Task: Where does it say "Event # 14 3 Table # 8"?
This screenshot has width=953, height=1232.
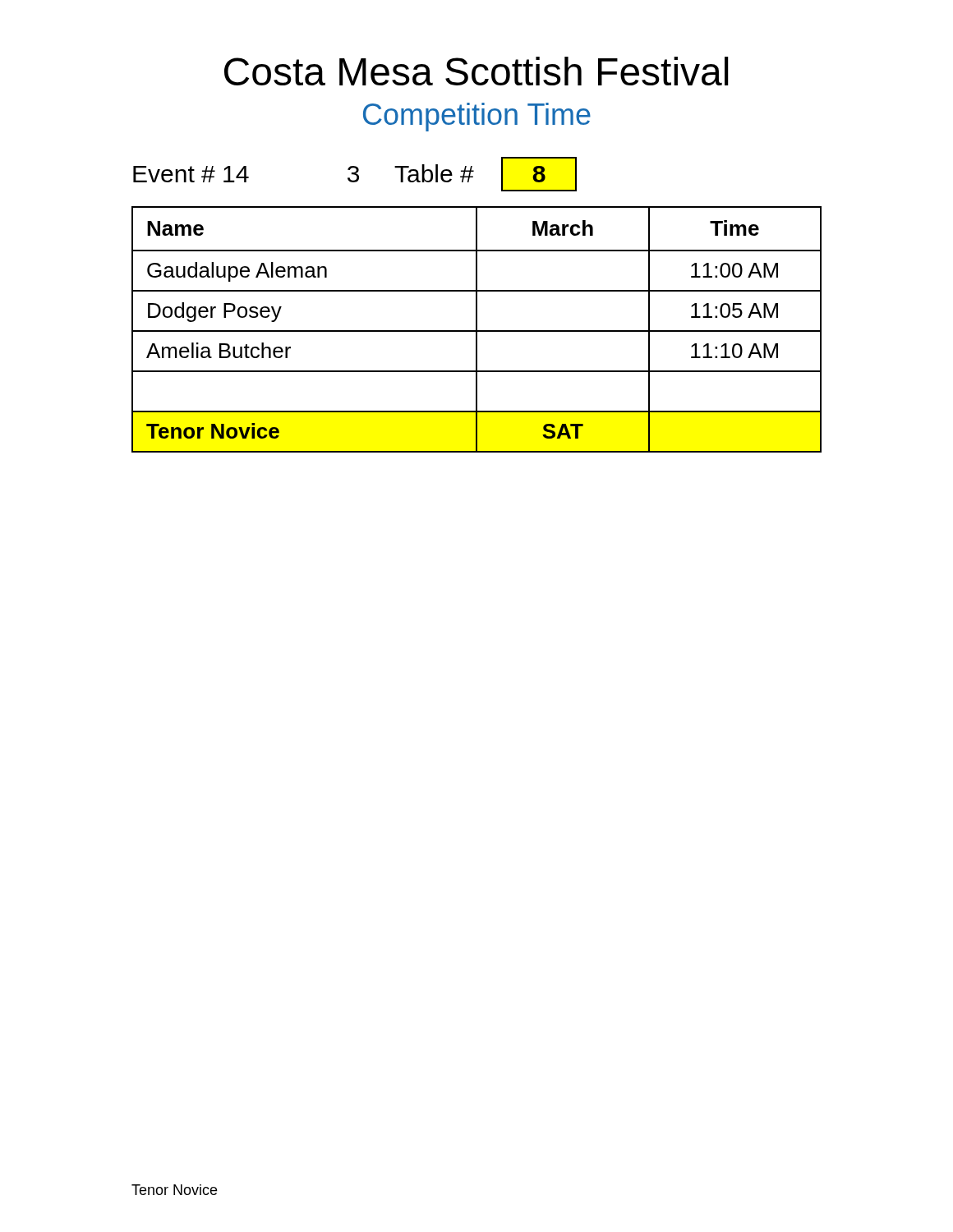Action: 354,174
